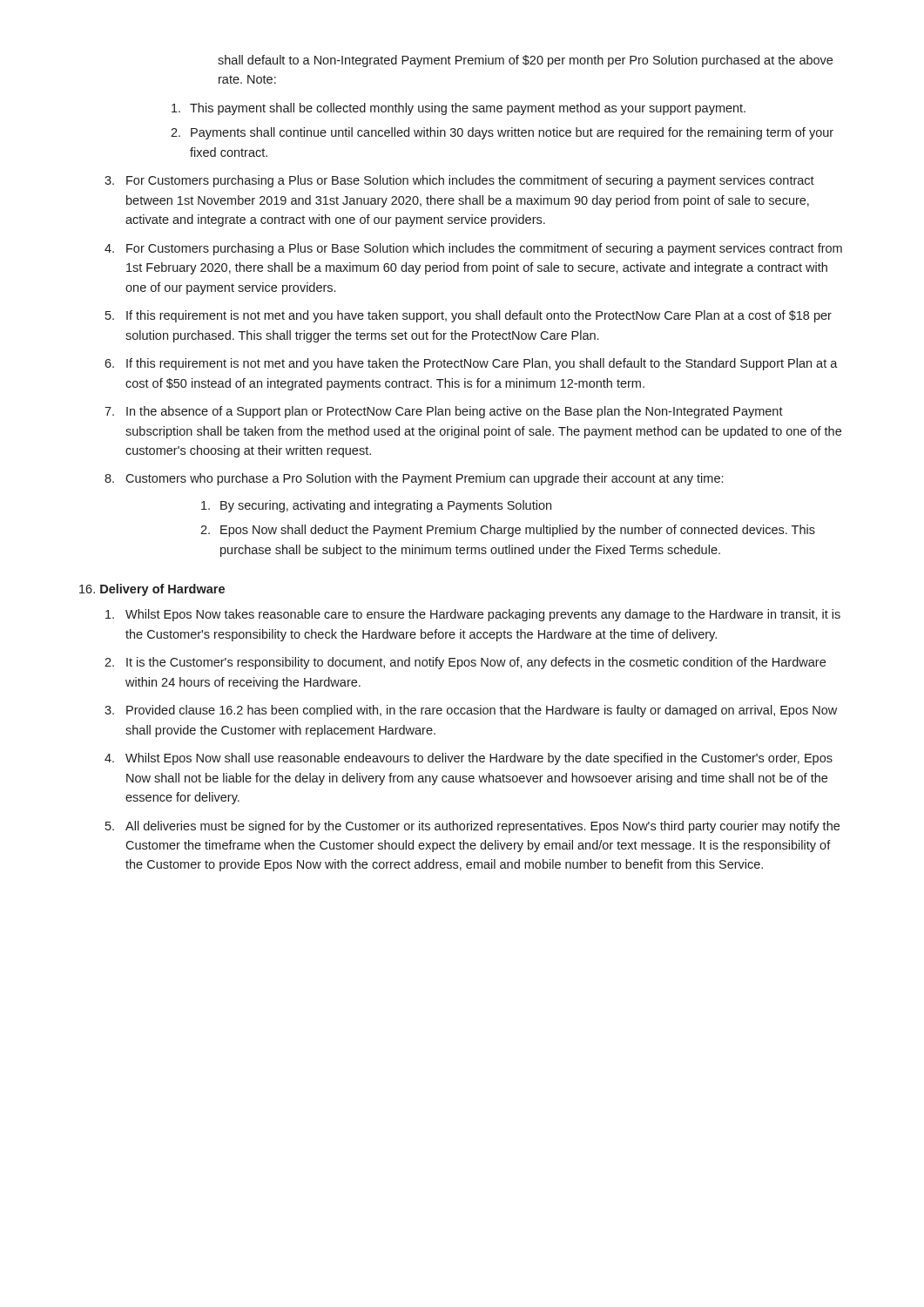
Task: Click on the text starting "6. If this requirement is not met and"
Action: (x=462, y=373)
